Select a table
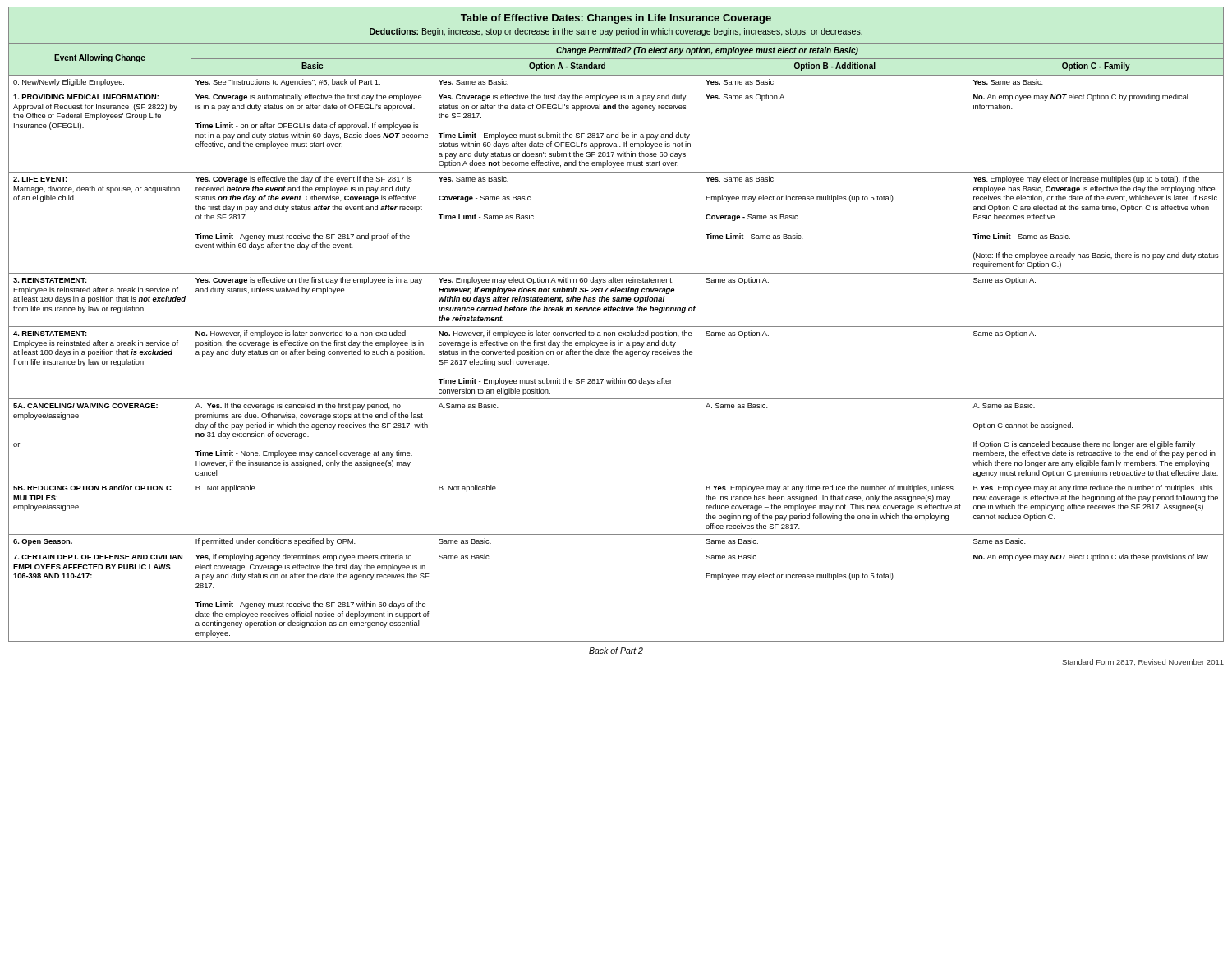This screenshot has width=1232, height=953. 616,324
